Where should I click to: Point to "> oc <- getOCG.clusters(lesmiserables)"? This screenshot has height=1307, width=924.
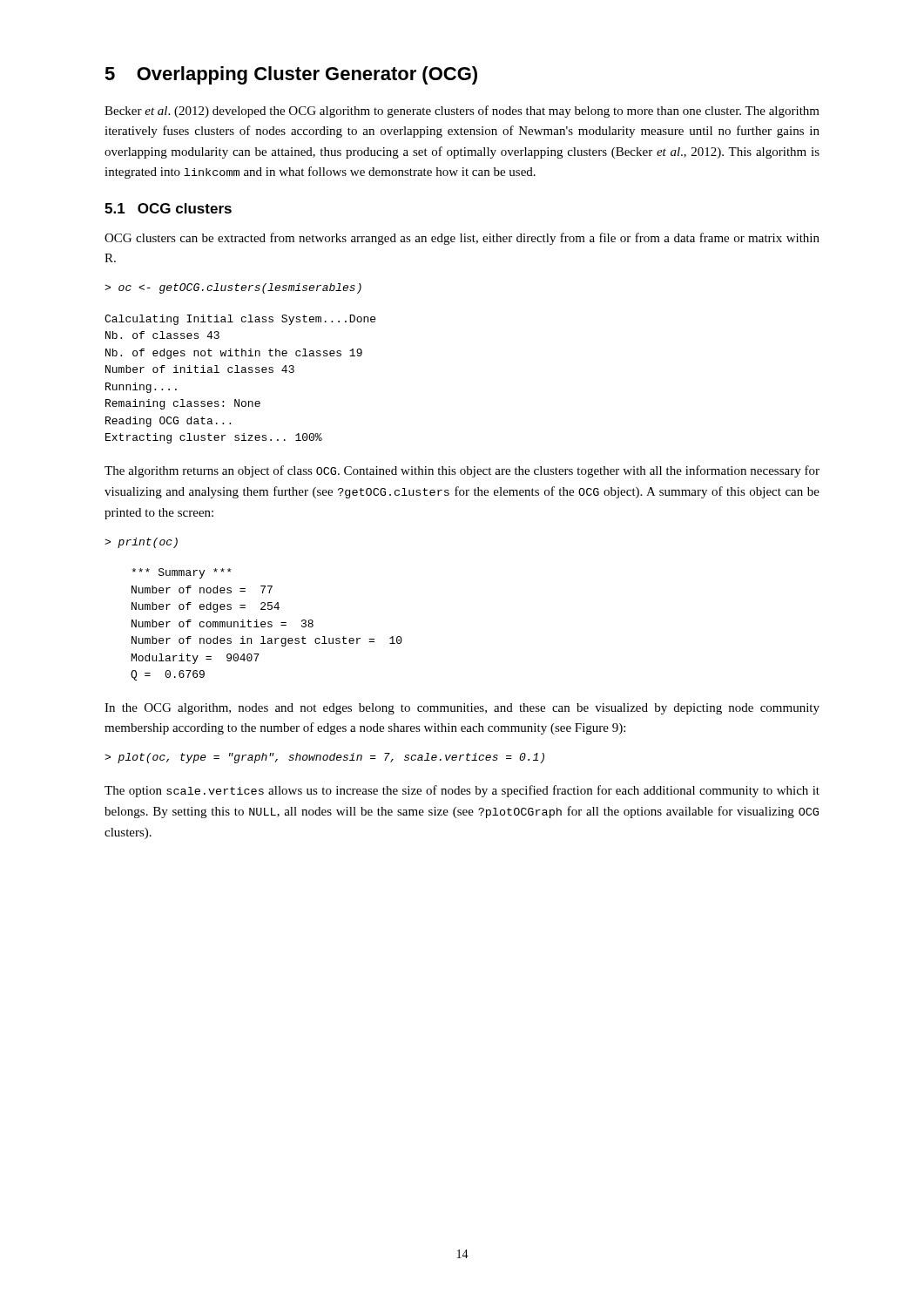pyautogui.click(x=233, y=288)
